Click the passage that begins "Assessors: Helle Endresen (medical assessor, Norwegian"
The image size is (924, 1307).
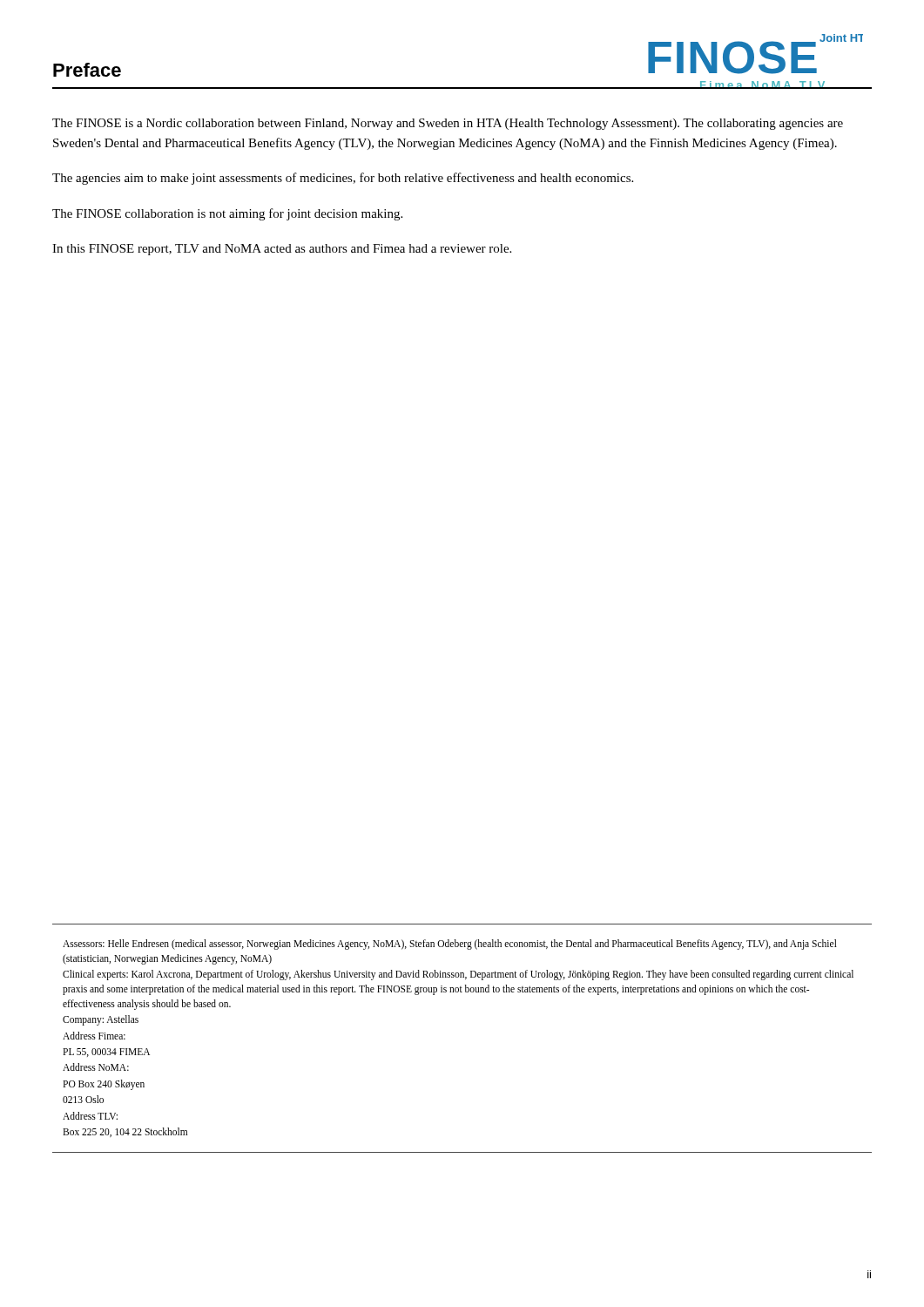[x=462, y=952]
